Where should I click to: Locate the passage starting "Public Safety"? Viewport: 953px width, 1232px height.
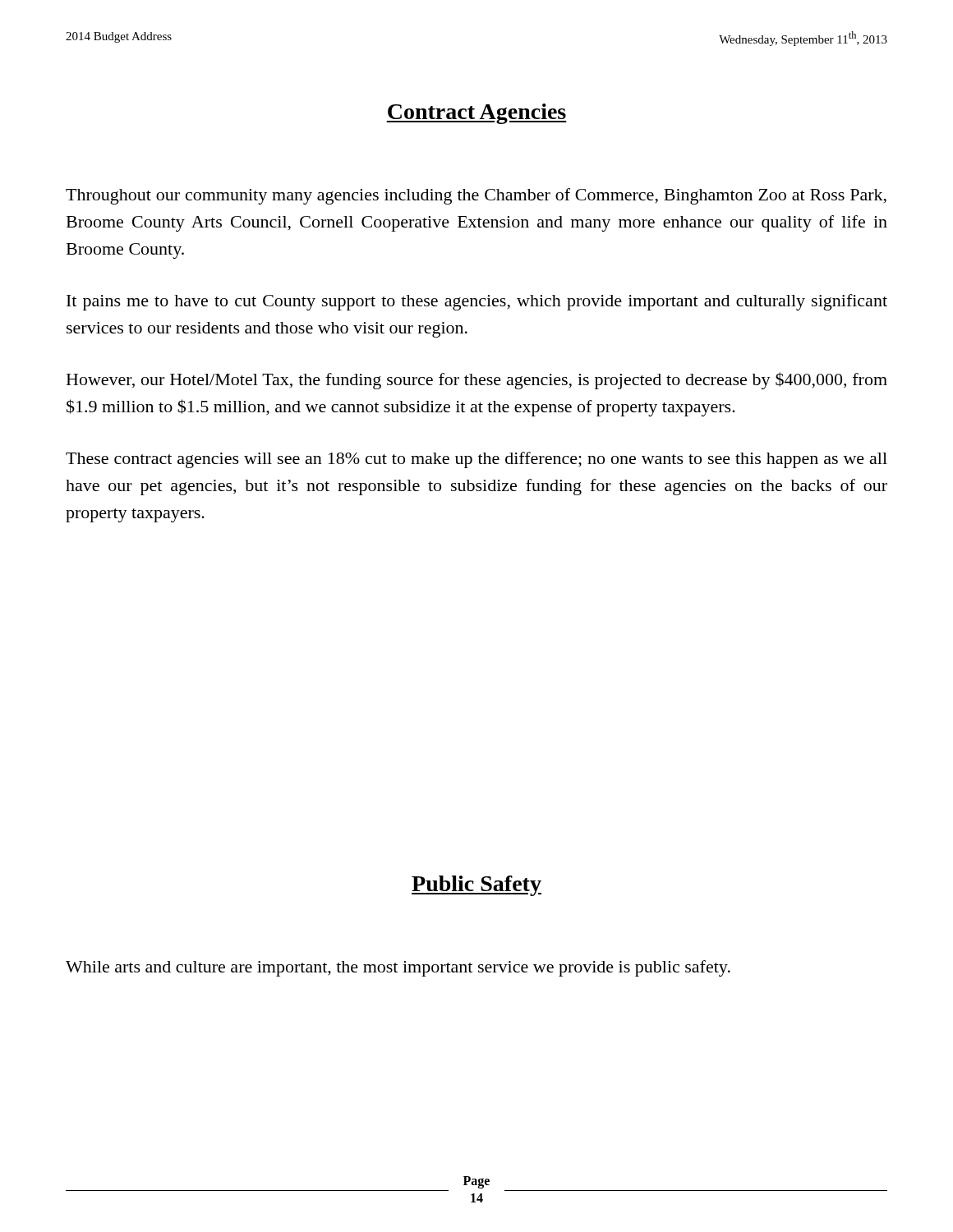point(476,884)
